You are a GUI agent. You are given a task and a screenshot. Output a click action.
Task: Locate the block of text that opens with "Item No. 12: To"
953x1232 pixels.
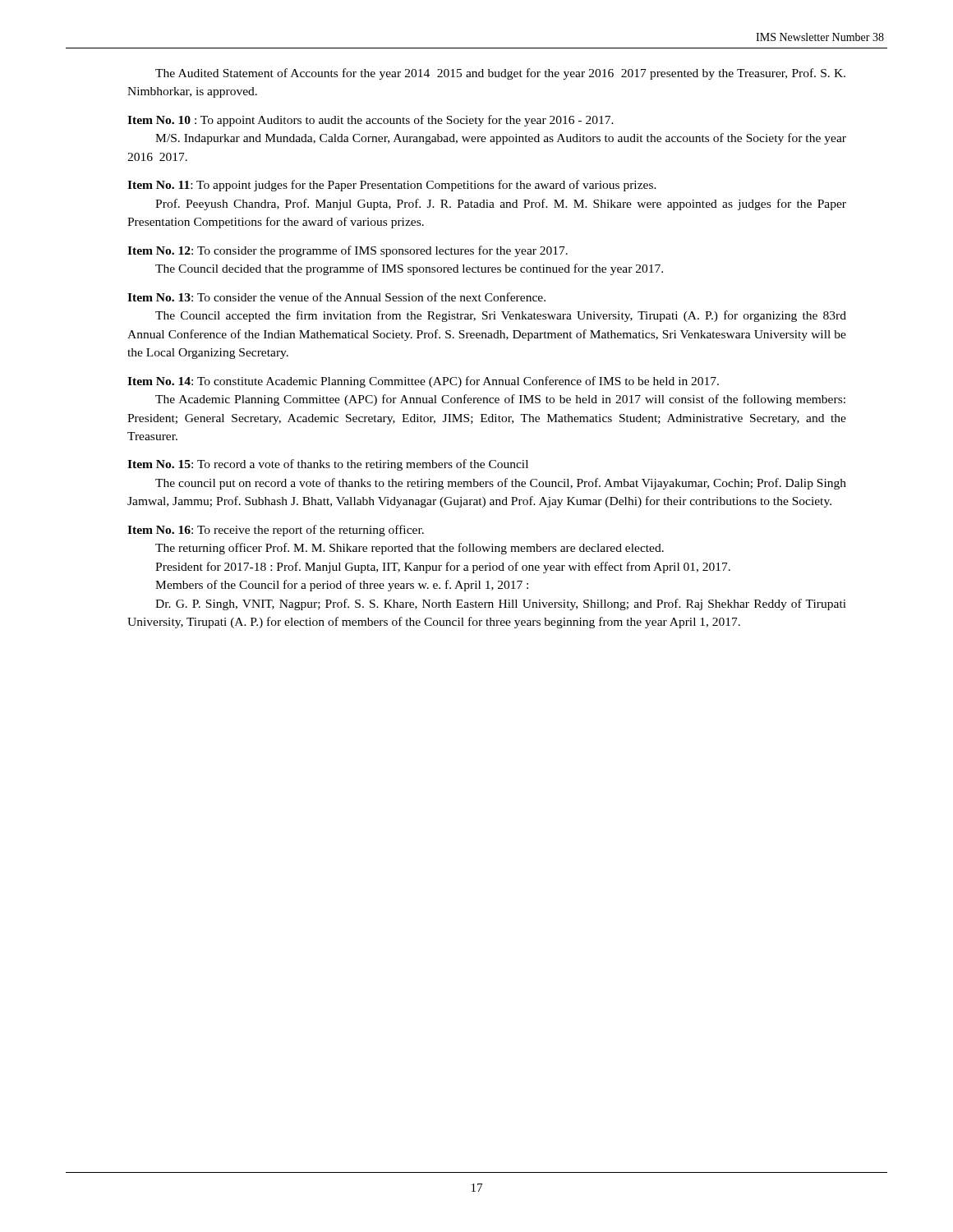pyautogui.click(x=487, y=260)
